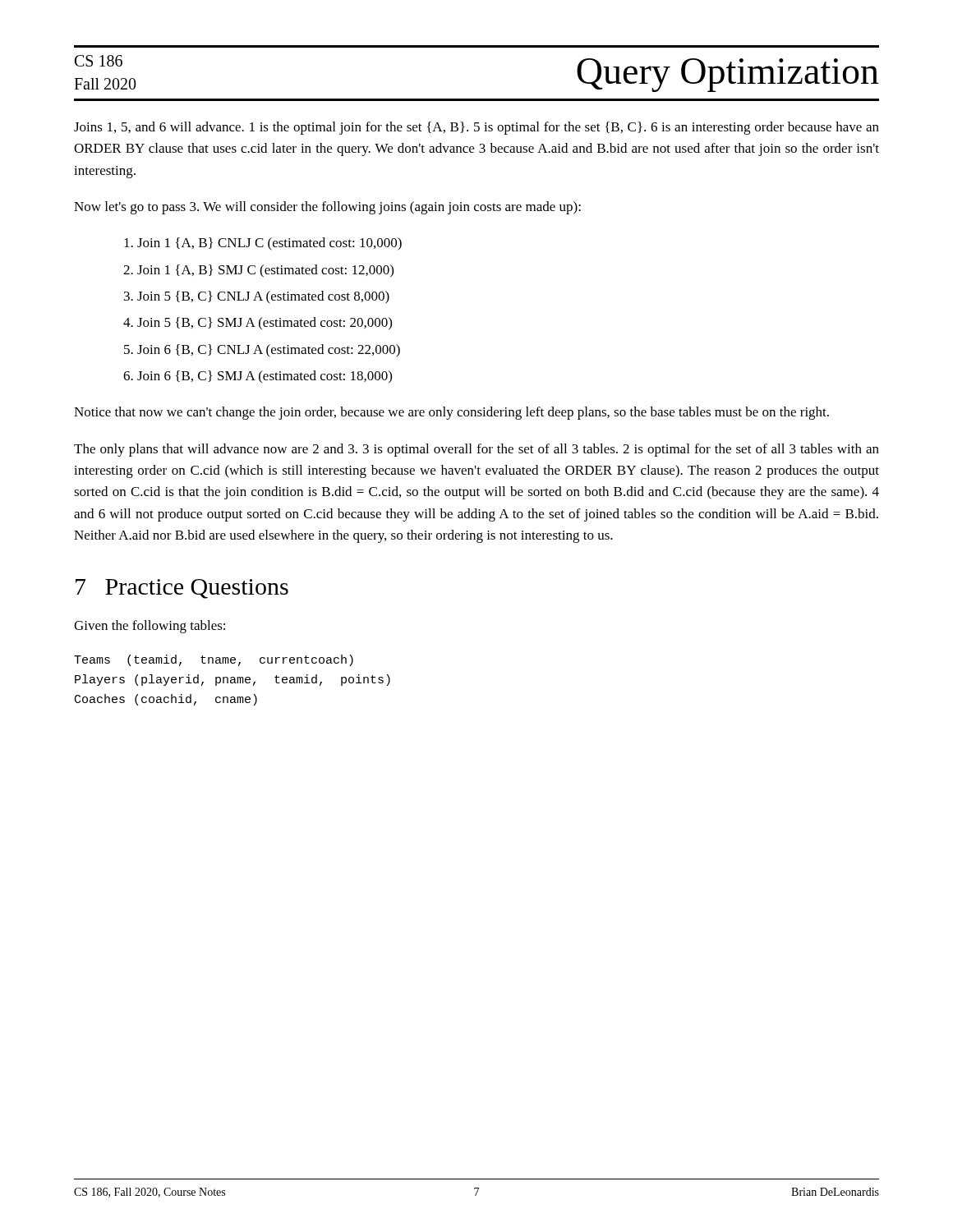Click on the text block with the text "Joins 1, 5, and"

(x=476, y=149)
